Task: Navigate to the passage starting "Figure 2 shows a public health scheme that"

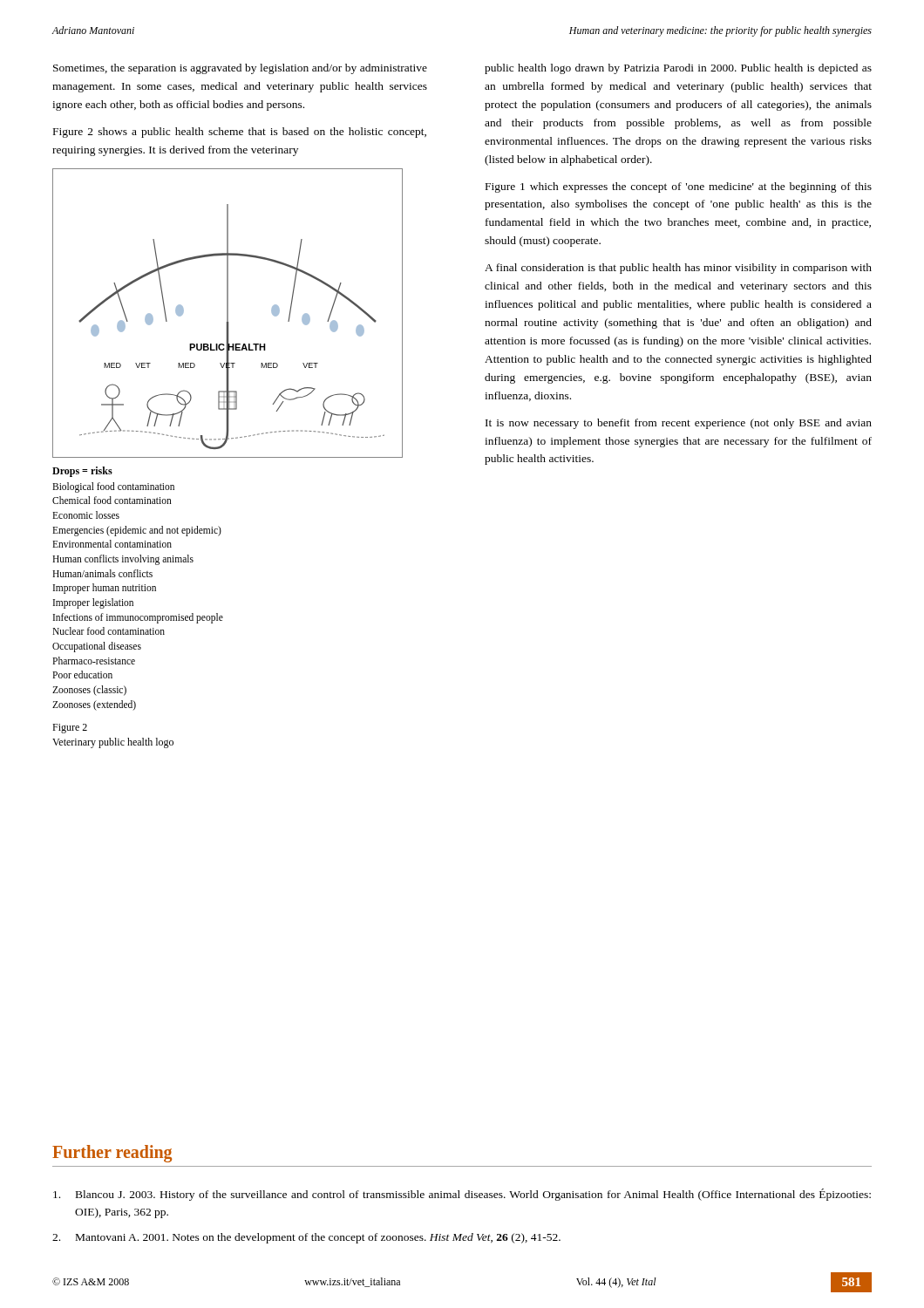Action: 240,140
